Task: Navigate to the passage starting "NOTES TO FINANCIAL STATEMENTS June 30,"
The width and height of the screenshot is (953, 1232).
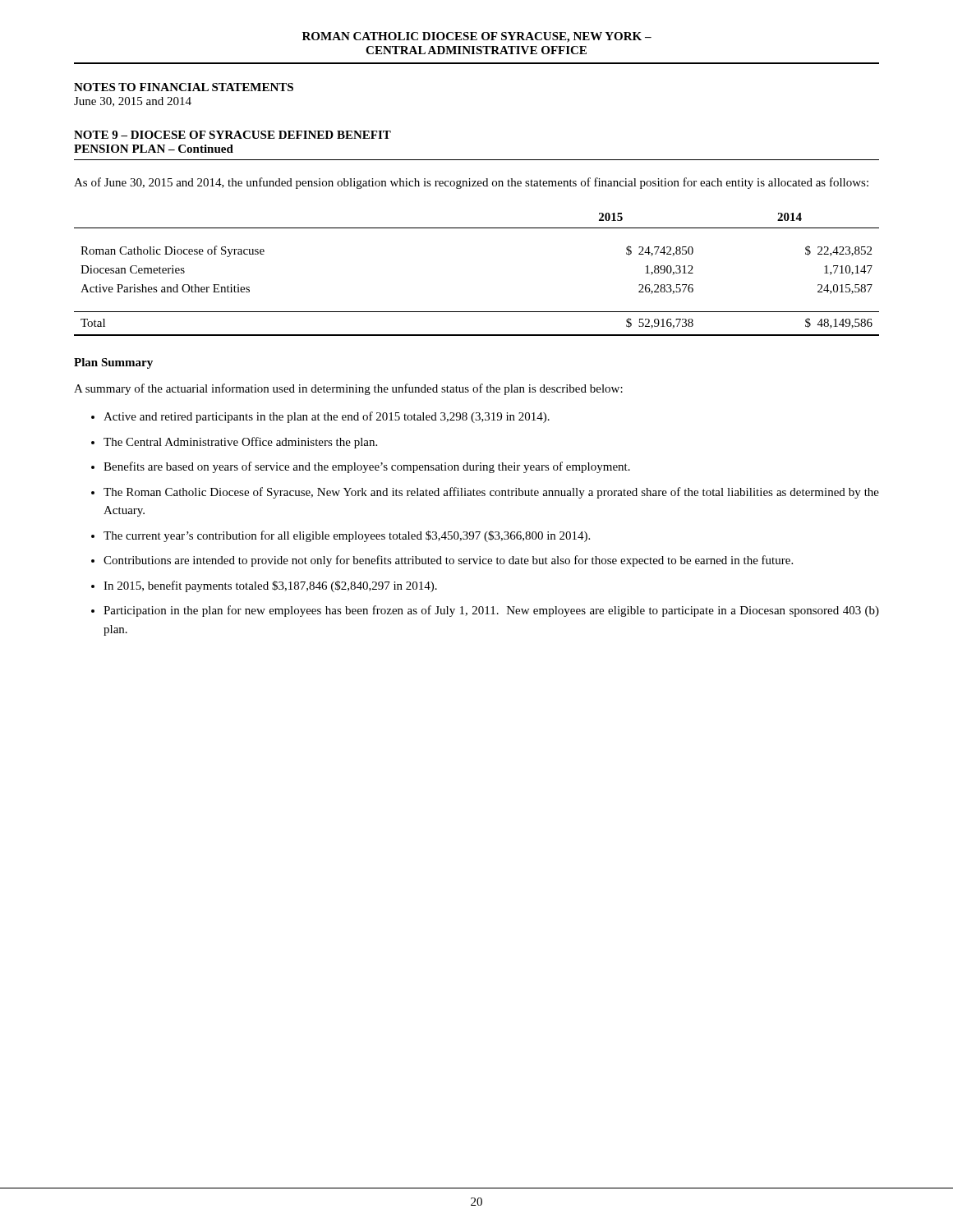Action: tap(184, 87)
